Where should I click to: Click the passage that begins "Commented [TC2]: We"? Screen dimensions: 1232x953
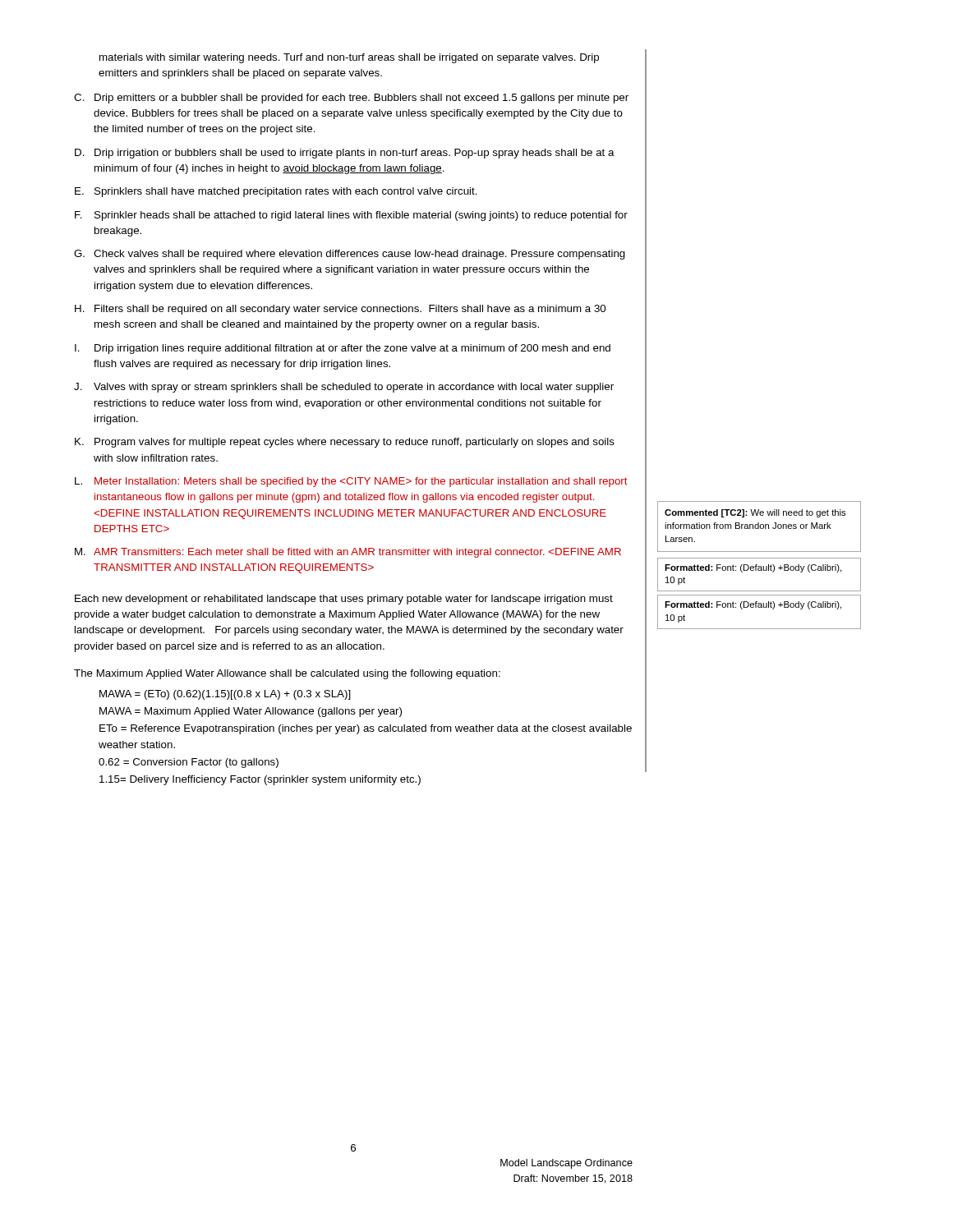tap(755, 526)
